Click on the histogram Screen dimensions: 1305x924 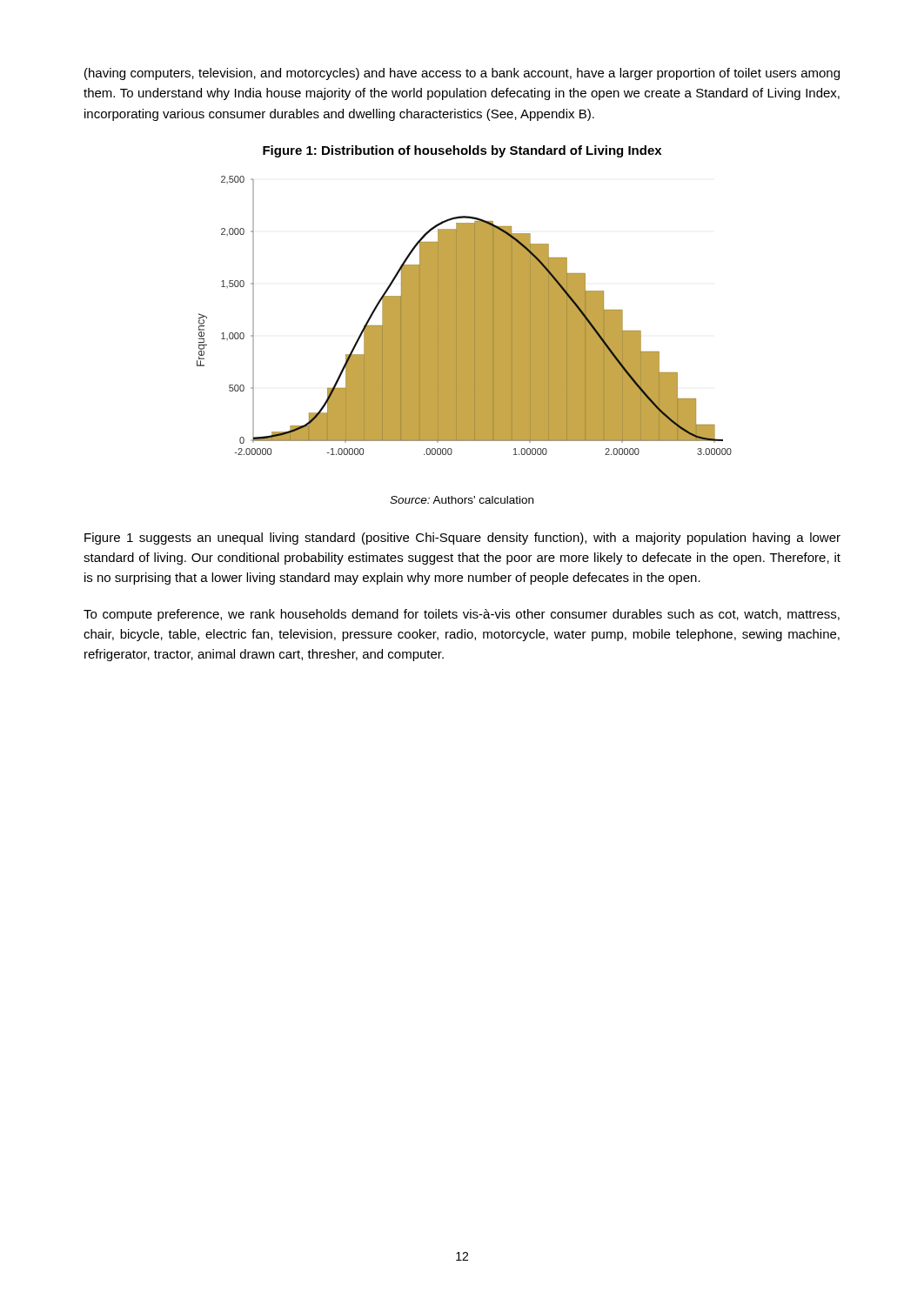coord(462,327)
